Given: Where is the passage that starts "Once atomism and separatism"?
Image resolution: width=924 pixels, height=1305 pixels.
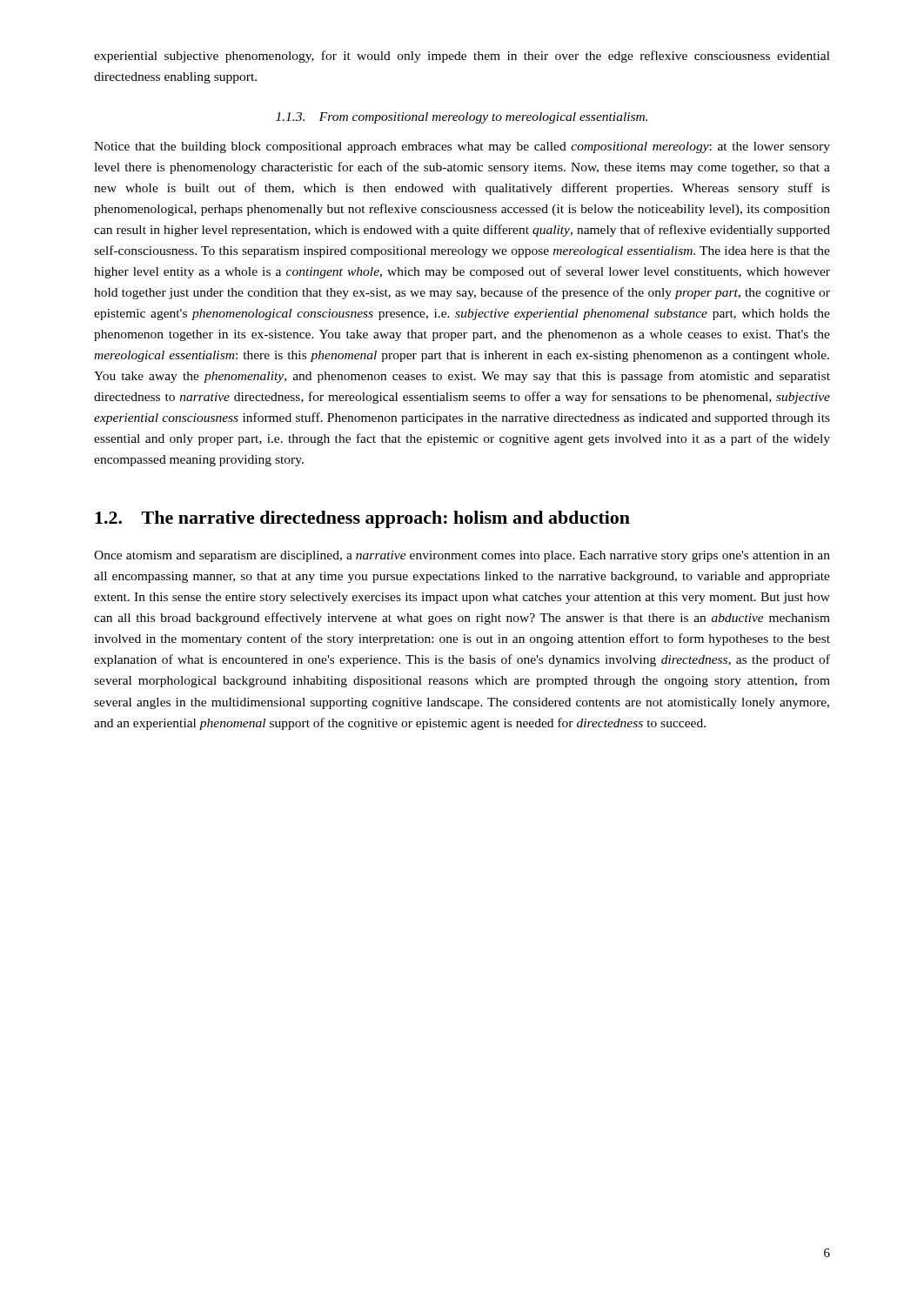Looking at the screenshot, I should click(462, 639).
